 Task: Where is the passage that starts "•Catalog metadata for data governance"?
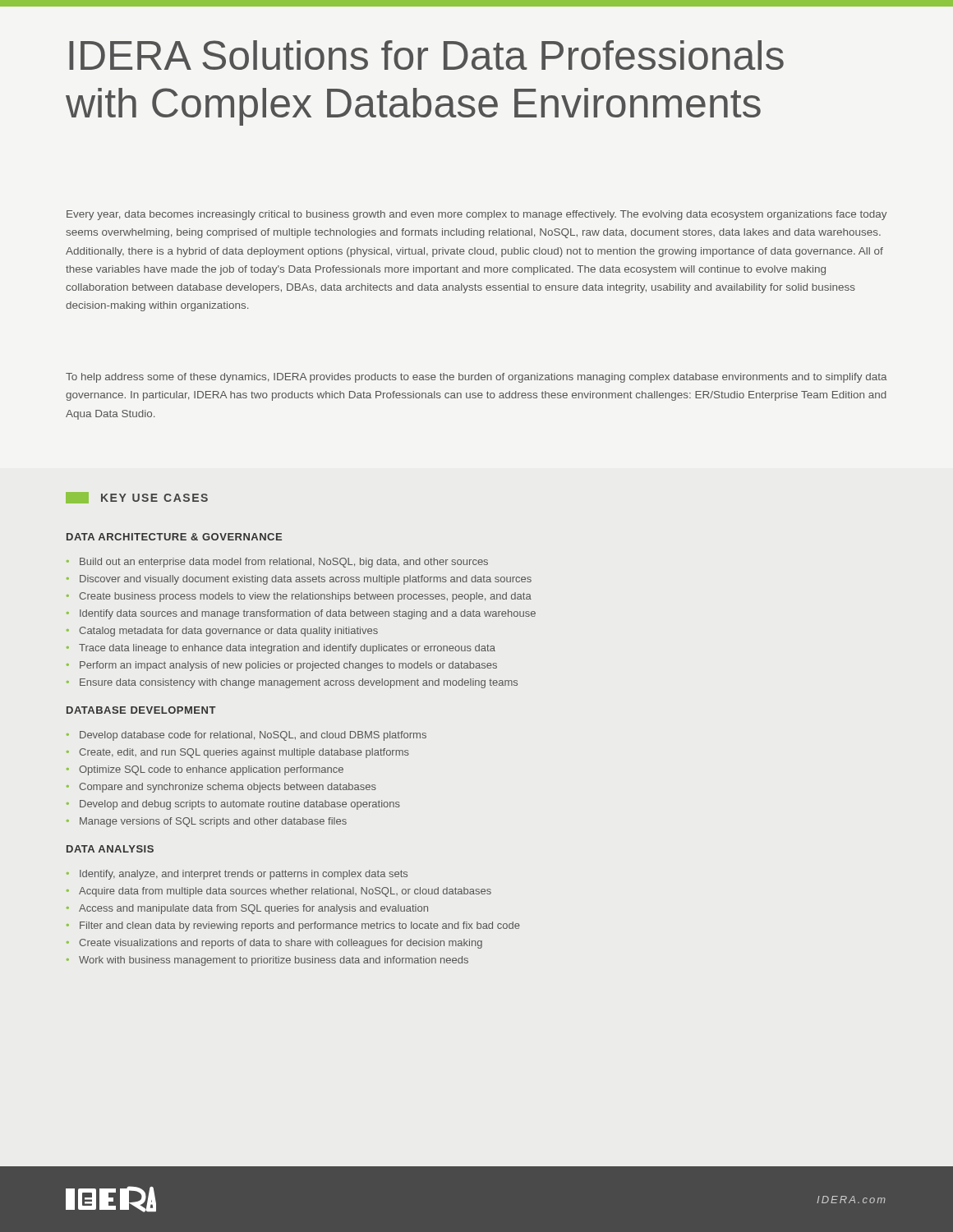[x=222, y=632]
